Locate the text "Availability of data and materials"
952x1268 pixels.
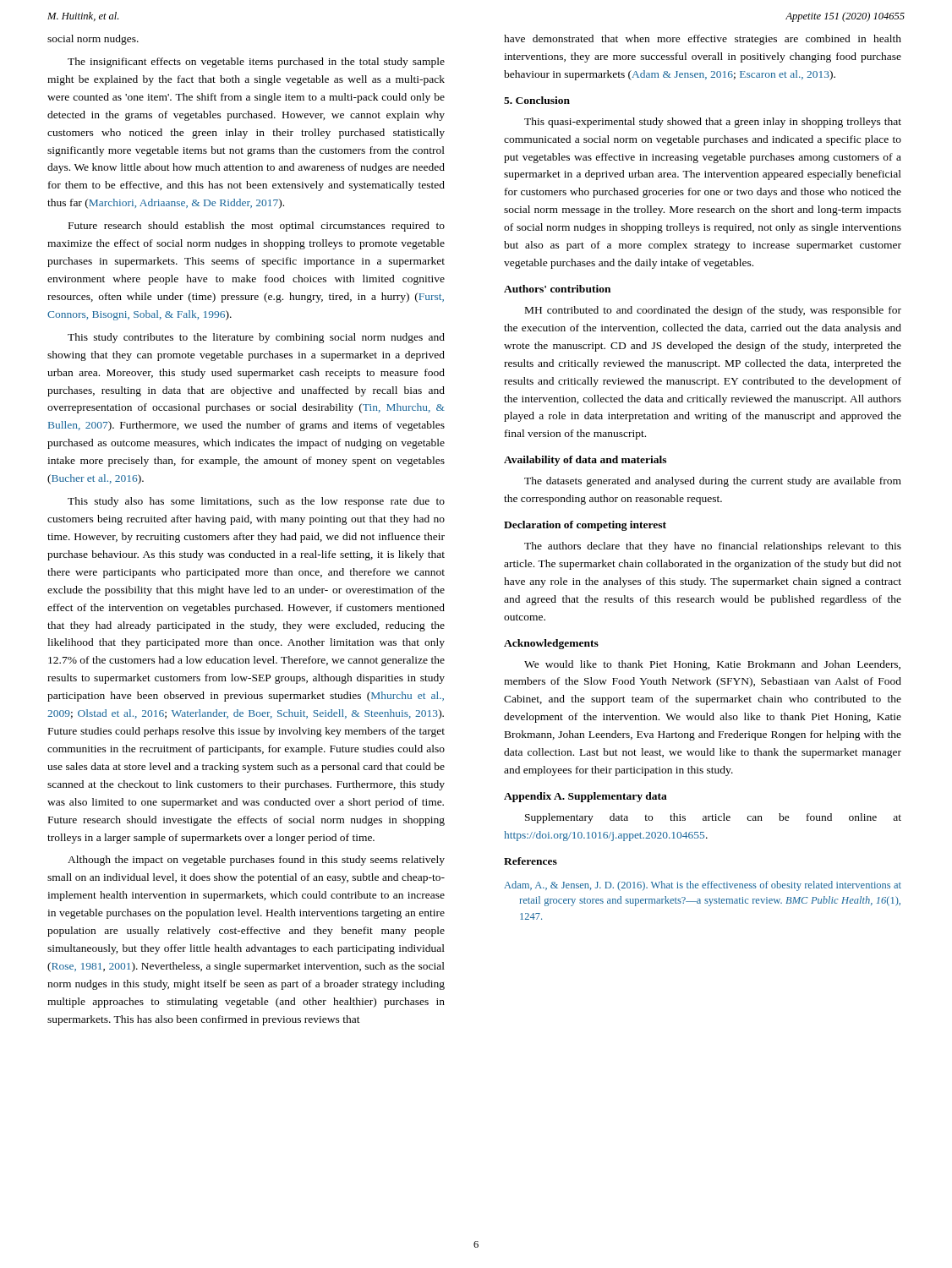[x=585, y=460]
